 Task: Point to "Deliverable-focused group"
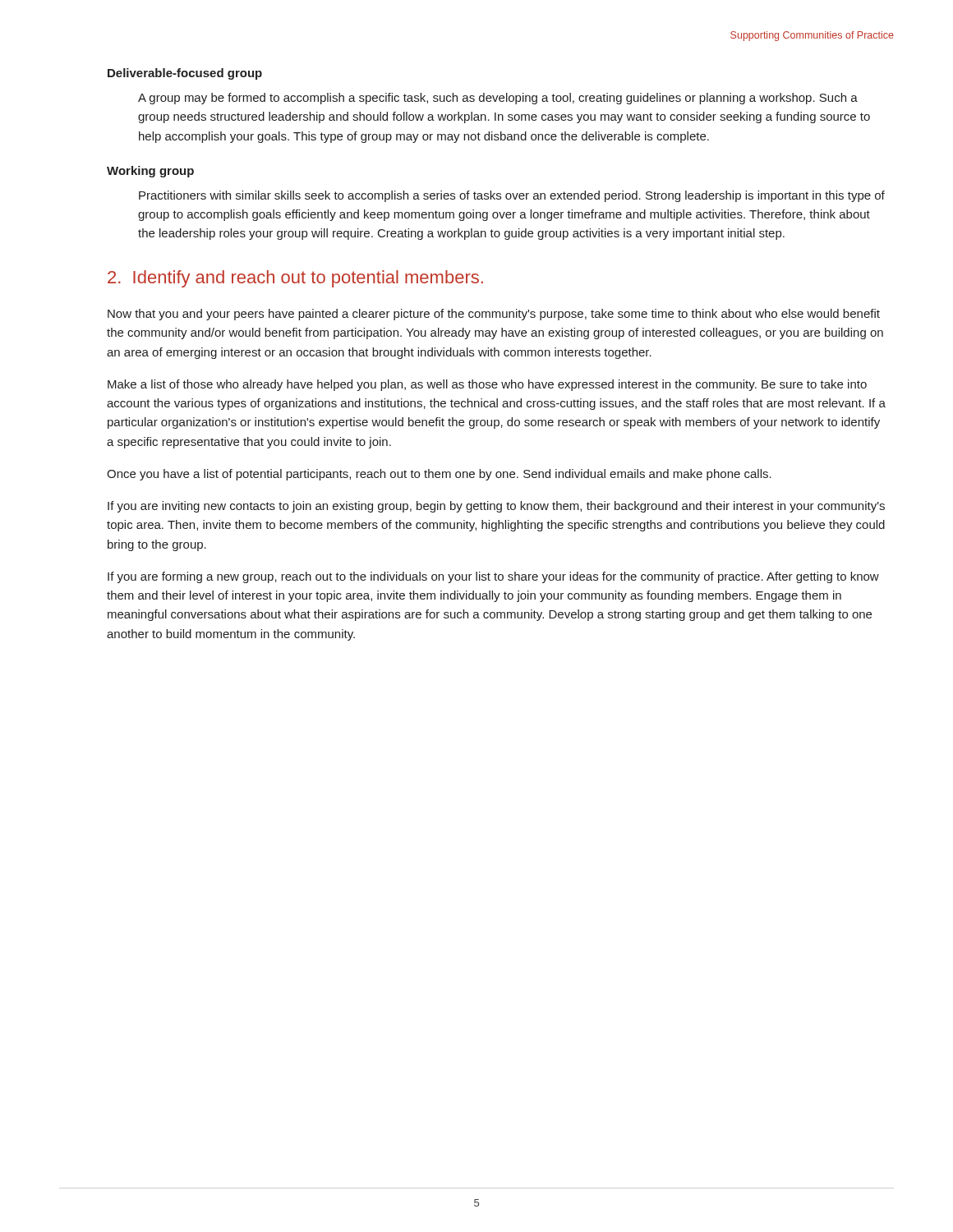coord(185,73)
